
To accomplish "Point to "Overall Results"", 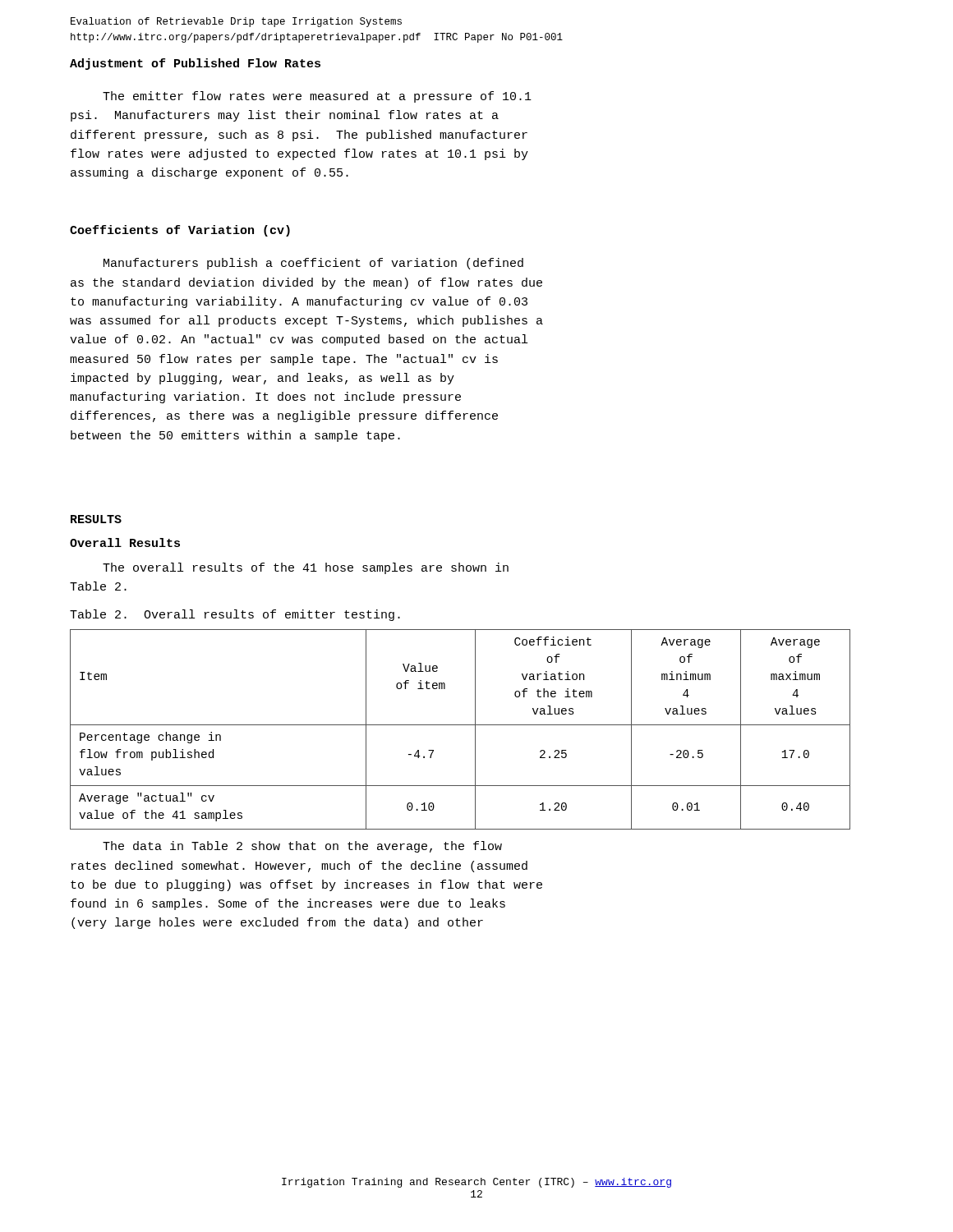I will click(125, 544).
